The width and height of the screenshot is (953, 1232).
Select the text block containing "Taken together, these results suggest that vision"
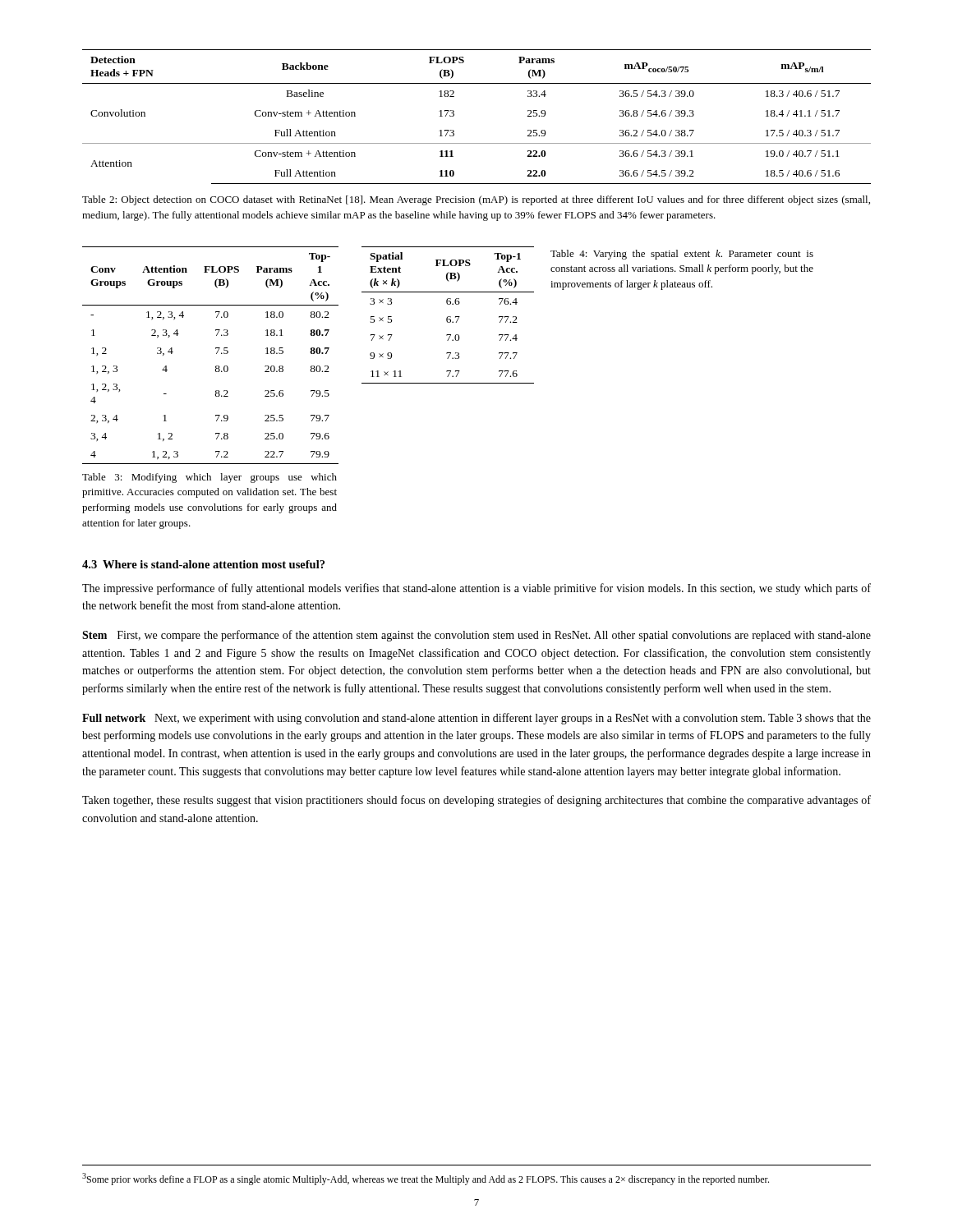[x=476, y=810]
